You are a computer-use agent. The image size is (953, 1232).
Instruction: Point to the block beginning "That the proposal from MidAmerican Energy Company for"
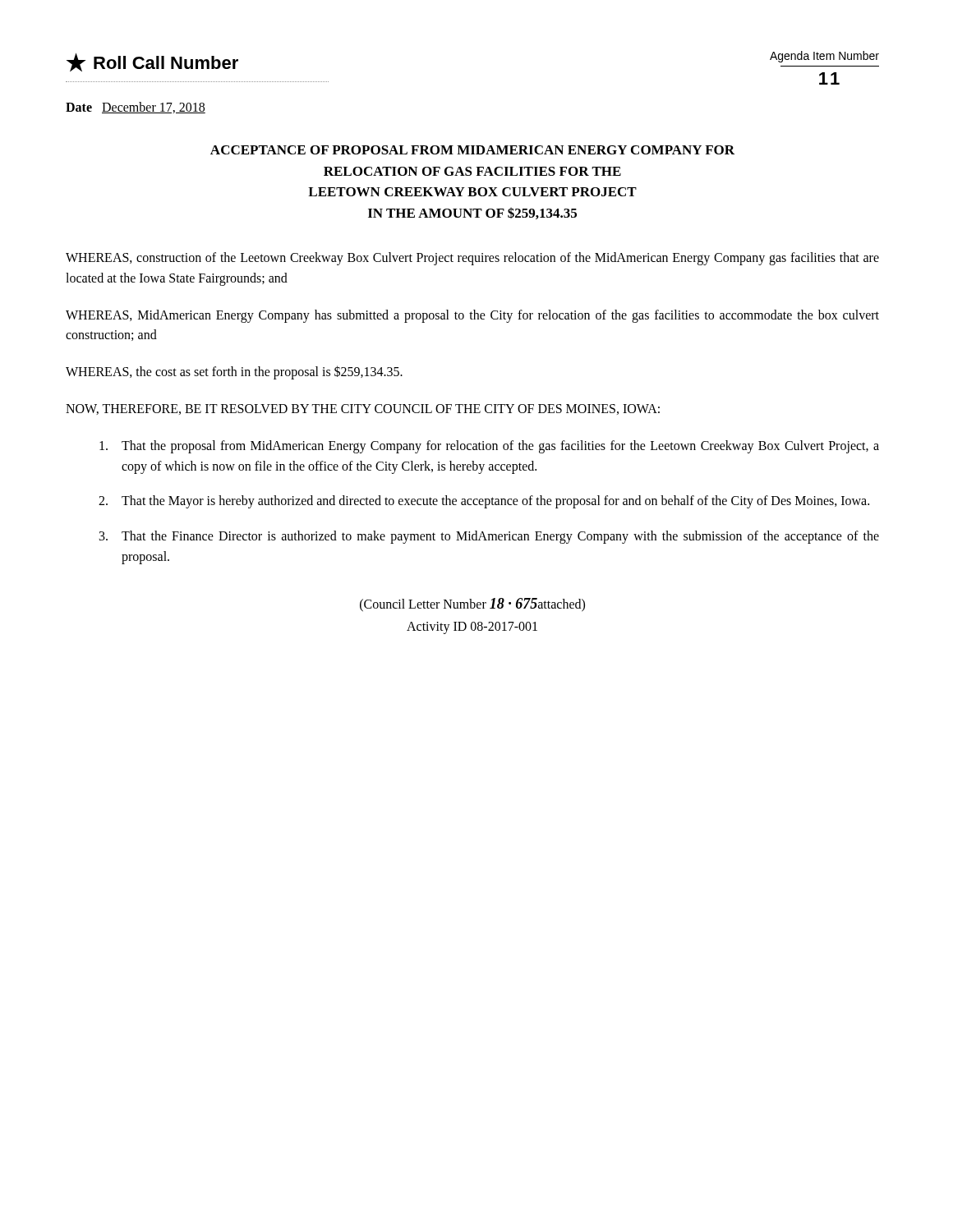point(489,456)
